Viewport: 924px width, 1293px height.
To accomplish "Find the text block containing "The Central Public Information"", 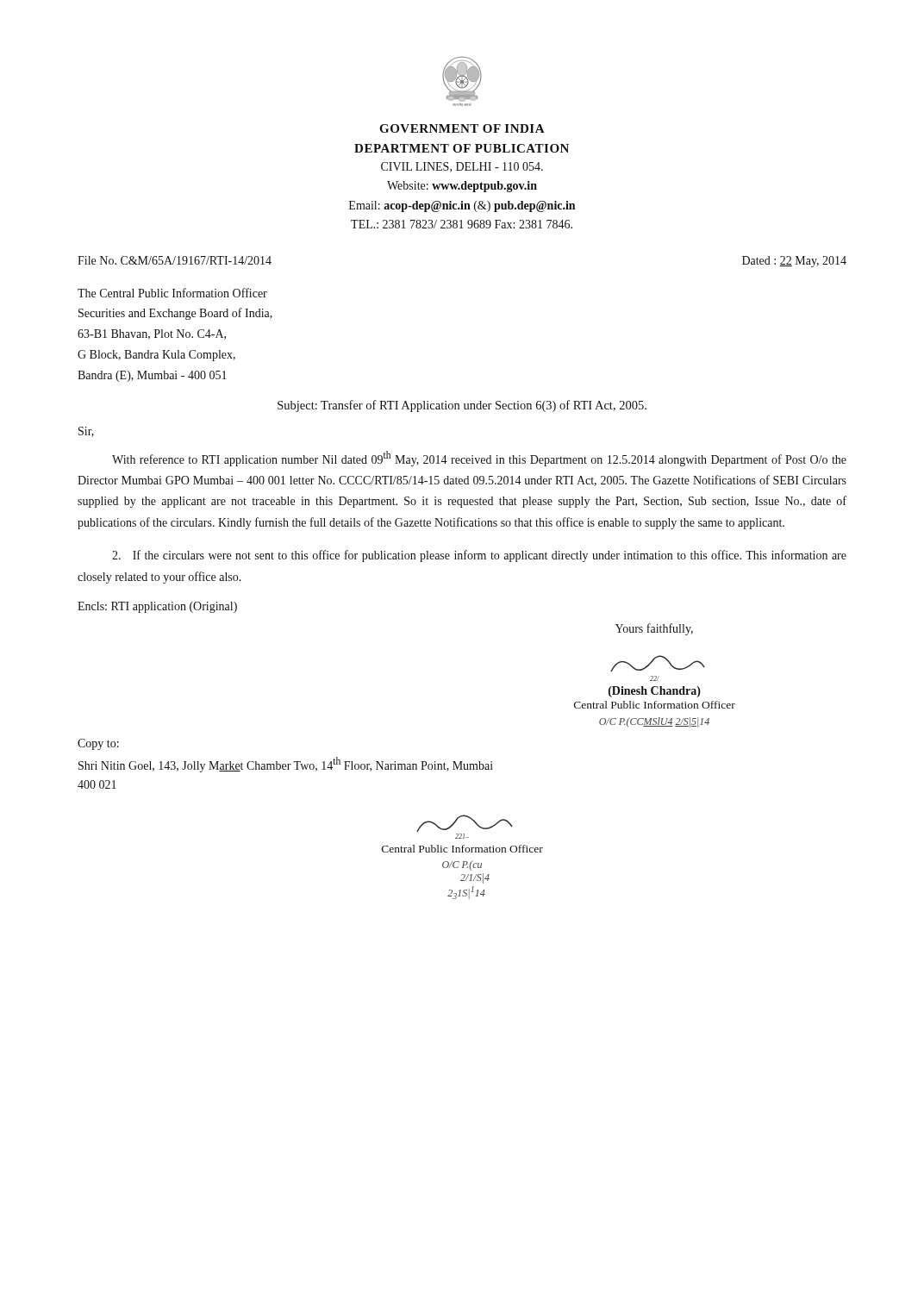I will 175,334.
